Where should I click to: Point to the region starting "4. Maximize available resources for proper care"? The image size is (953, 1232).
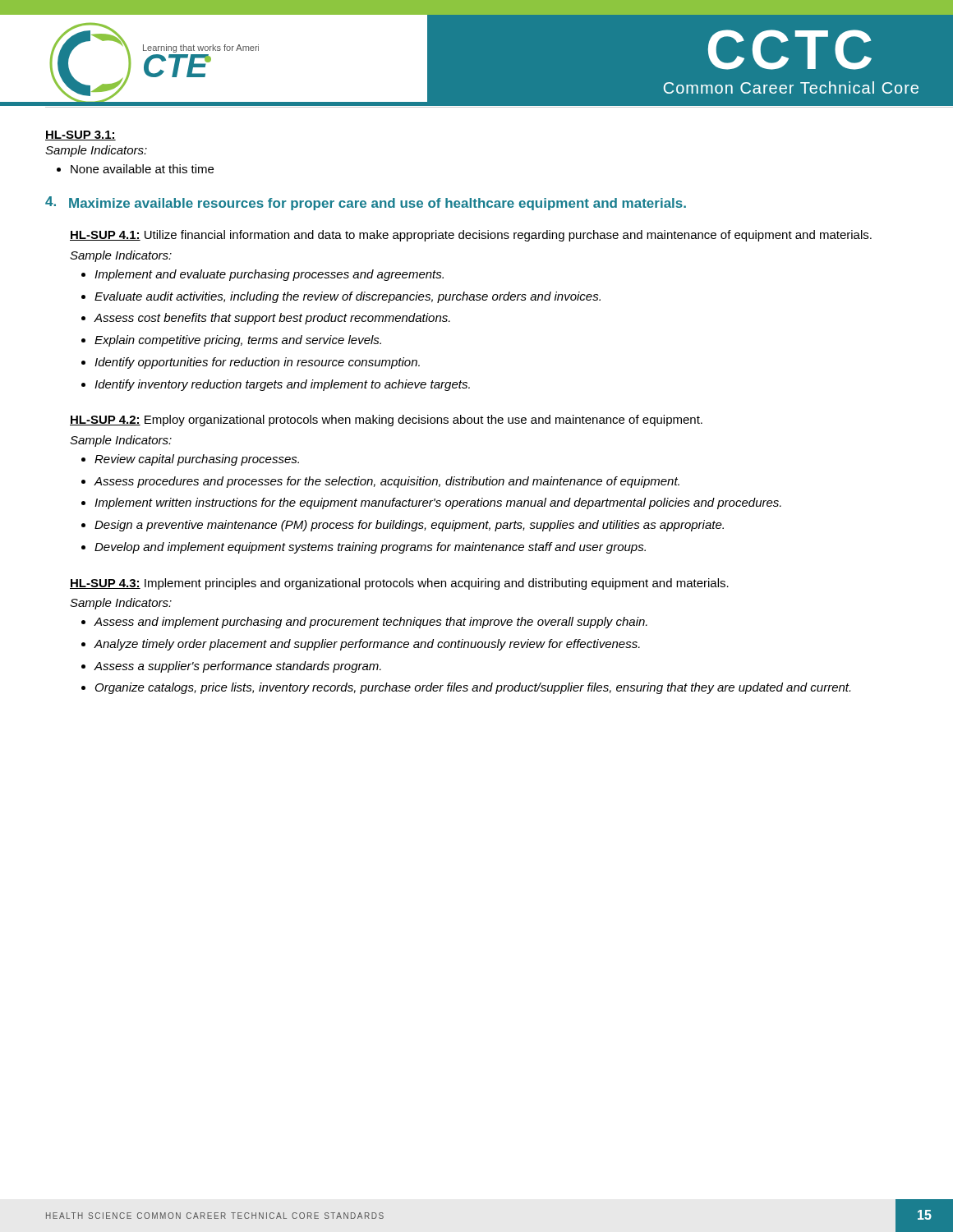[x=366, y=203]
